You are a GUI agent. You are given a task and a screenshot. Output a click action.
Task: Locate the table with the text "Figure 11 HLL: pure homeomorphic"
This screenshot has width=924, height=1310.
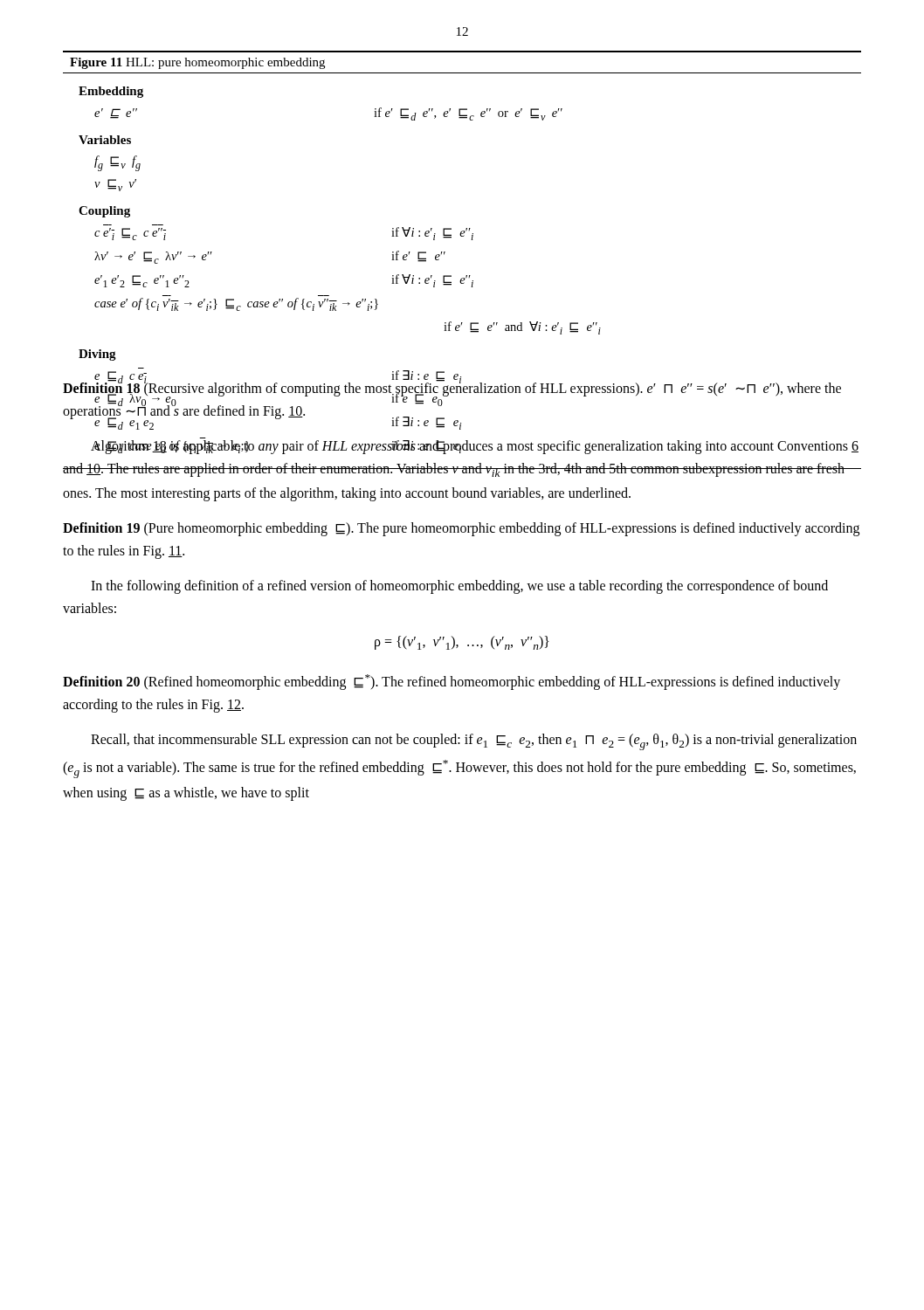pyautogui.click(x=462, y=260)
